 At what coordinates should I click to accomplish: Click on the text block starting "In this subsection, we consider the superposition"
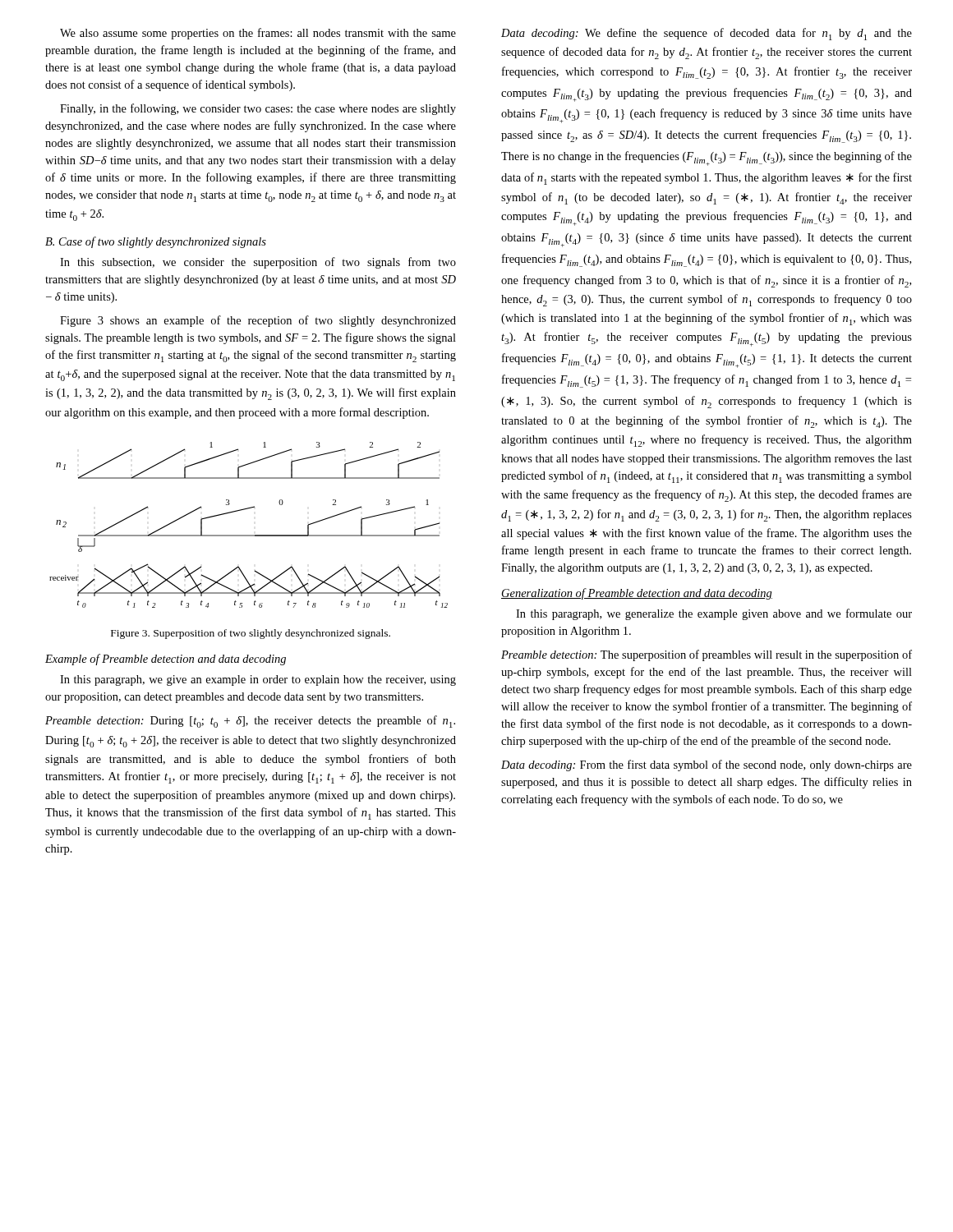pos(251,337)
